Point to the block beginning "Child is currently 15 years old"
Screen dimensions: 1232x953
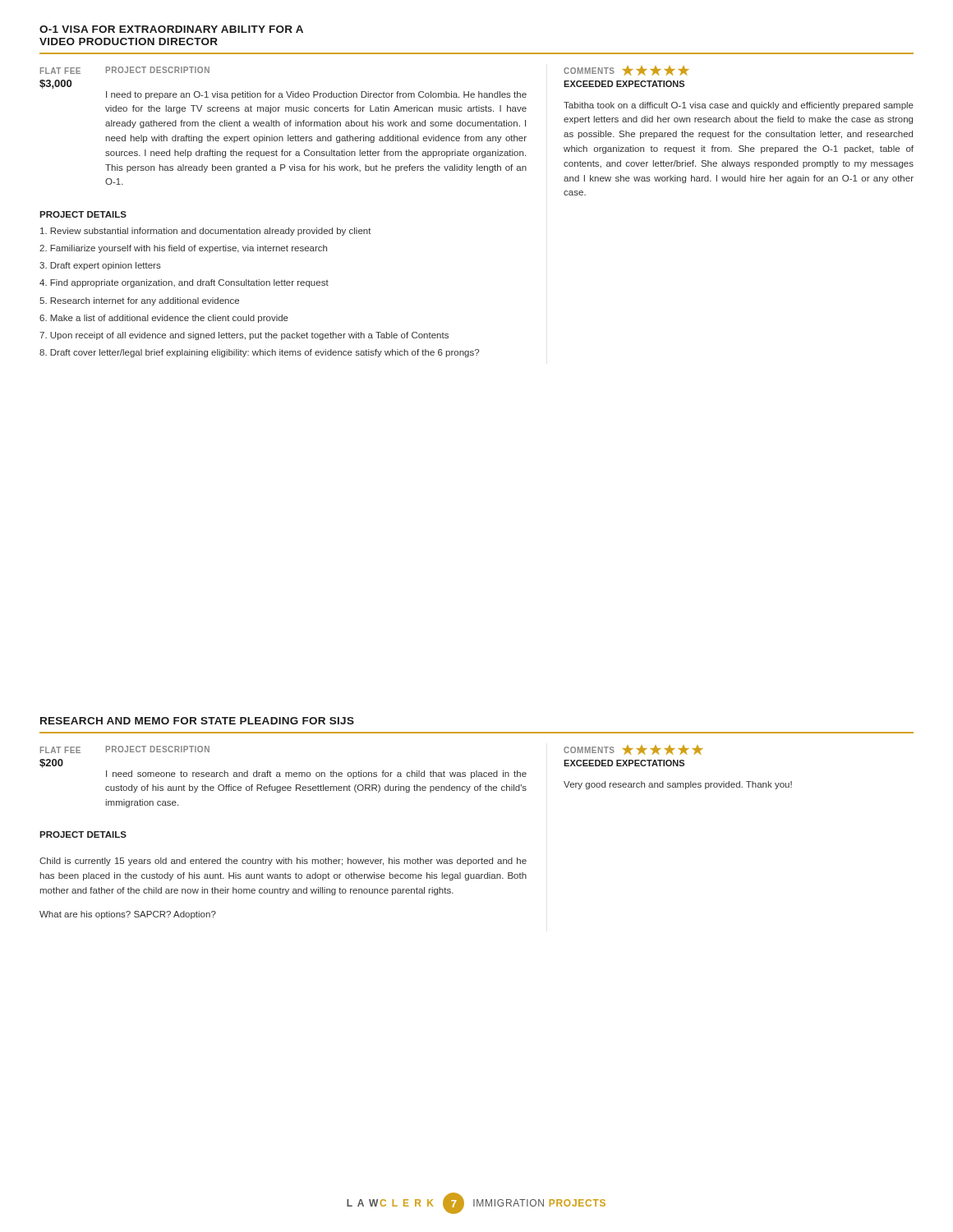click(x=283, y=888)
